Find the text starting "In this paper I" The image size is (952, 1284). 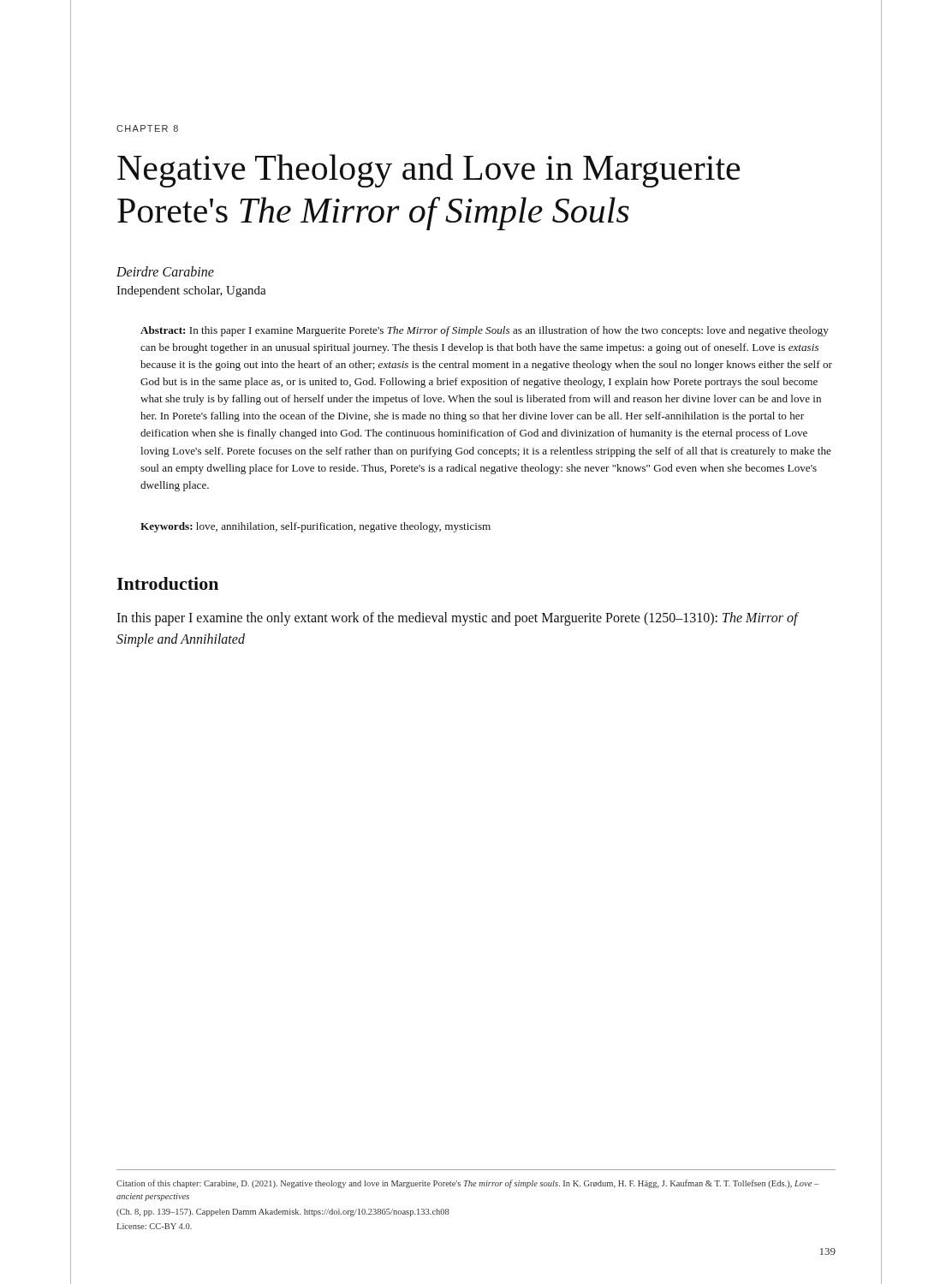tap(457, 628)
